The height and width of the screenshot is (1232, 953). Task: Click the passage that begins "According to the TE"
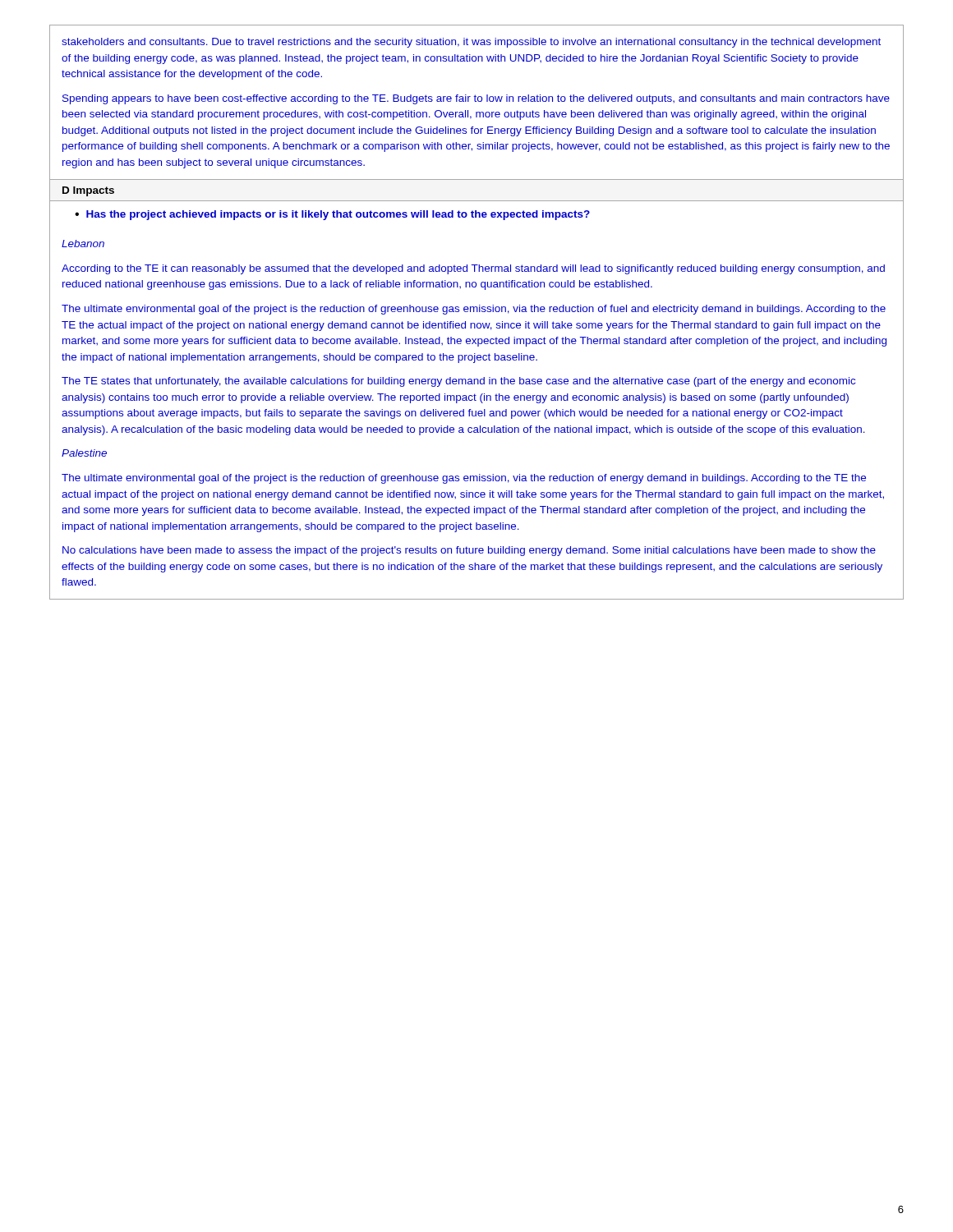(x=474, y=276)
